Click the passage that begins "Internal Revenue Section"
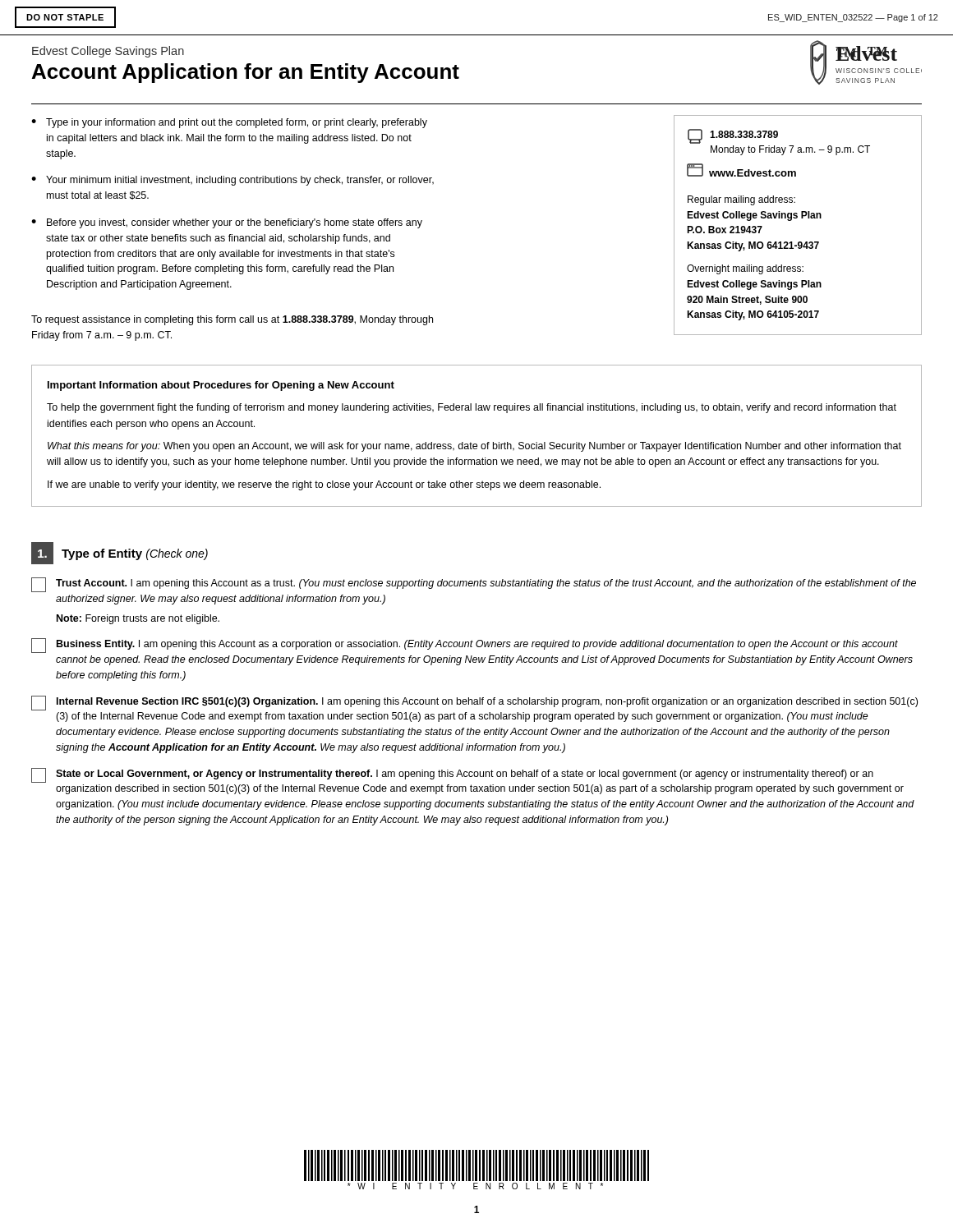 click(476, 724)
